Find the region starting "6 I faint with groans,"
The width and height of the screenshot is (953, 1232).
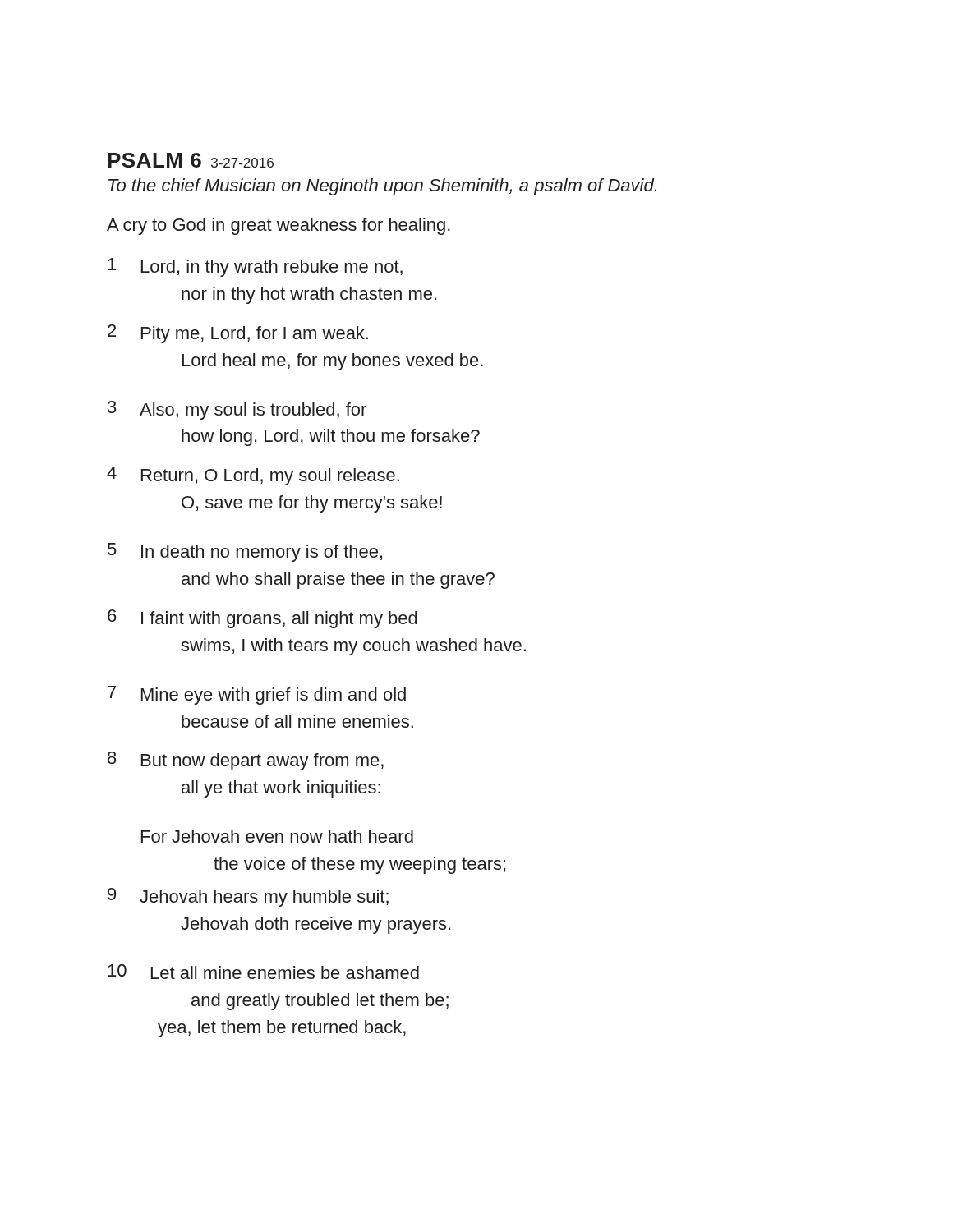[x=435, y=632]
